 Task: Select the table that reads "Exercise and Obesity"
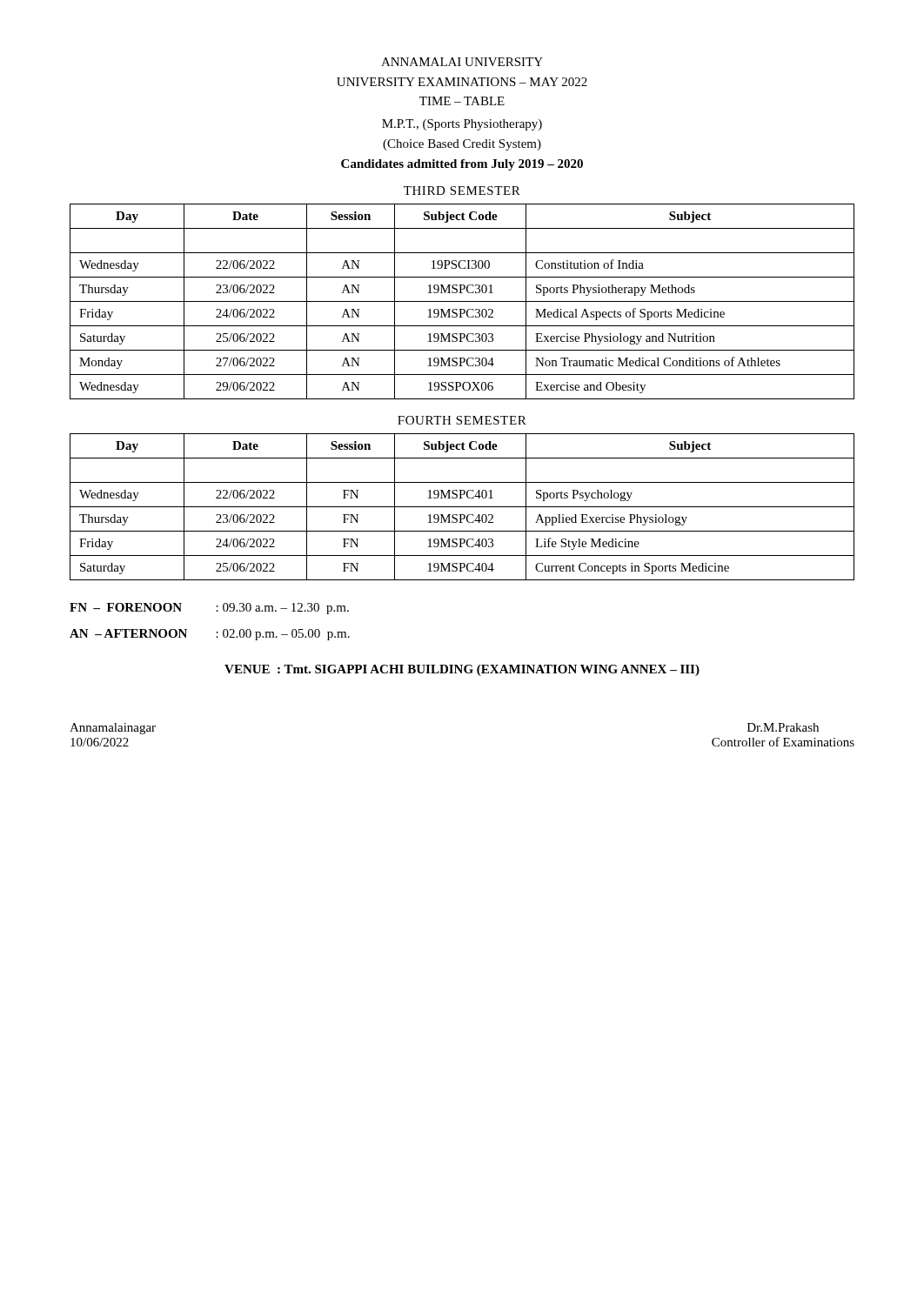pyautogui.click(x=462, y=301)
